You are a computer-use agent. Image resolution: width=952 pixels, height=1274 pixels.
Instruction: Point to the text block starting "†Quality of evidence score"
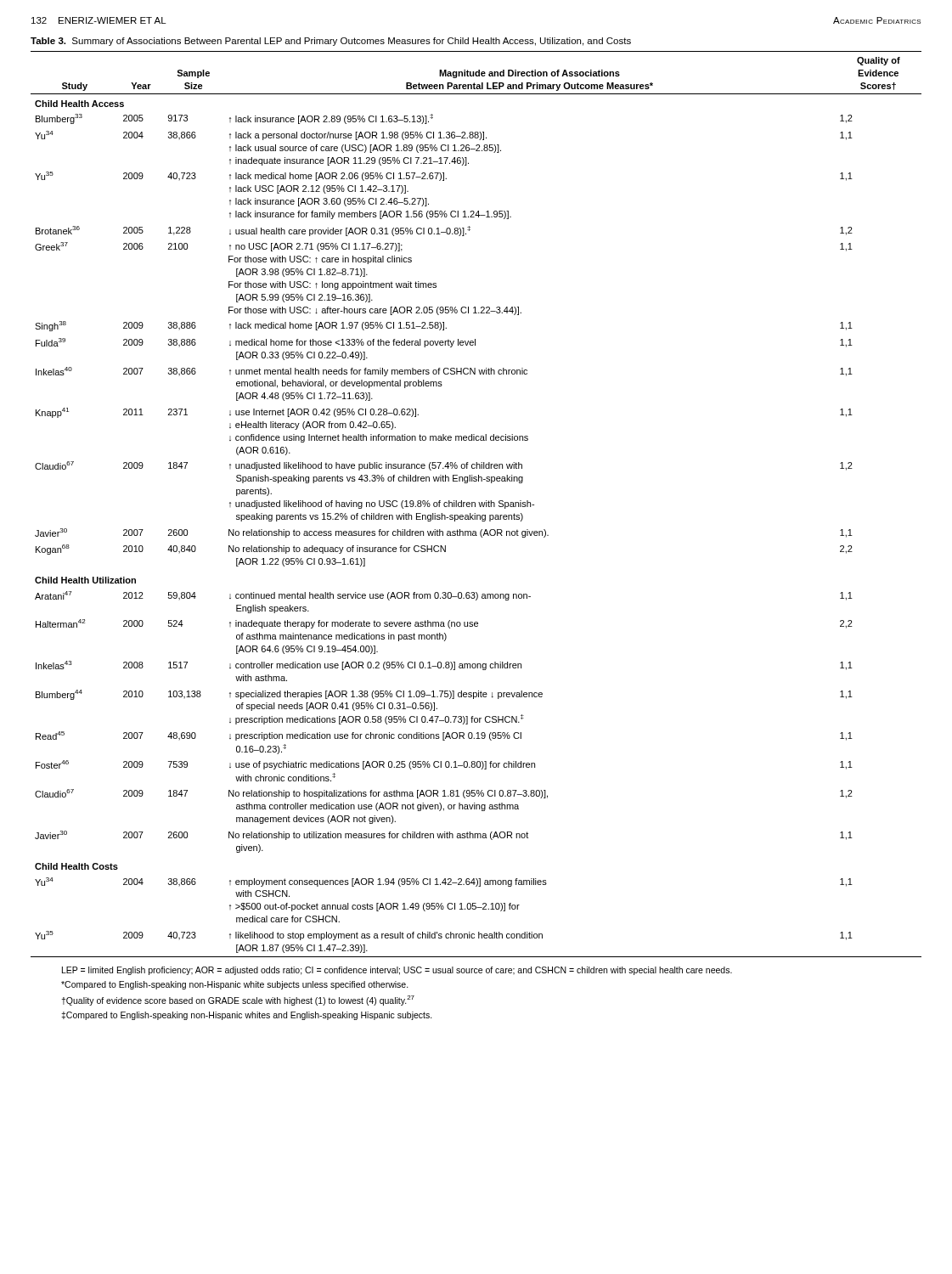coord(238,1001)
